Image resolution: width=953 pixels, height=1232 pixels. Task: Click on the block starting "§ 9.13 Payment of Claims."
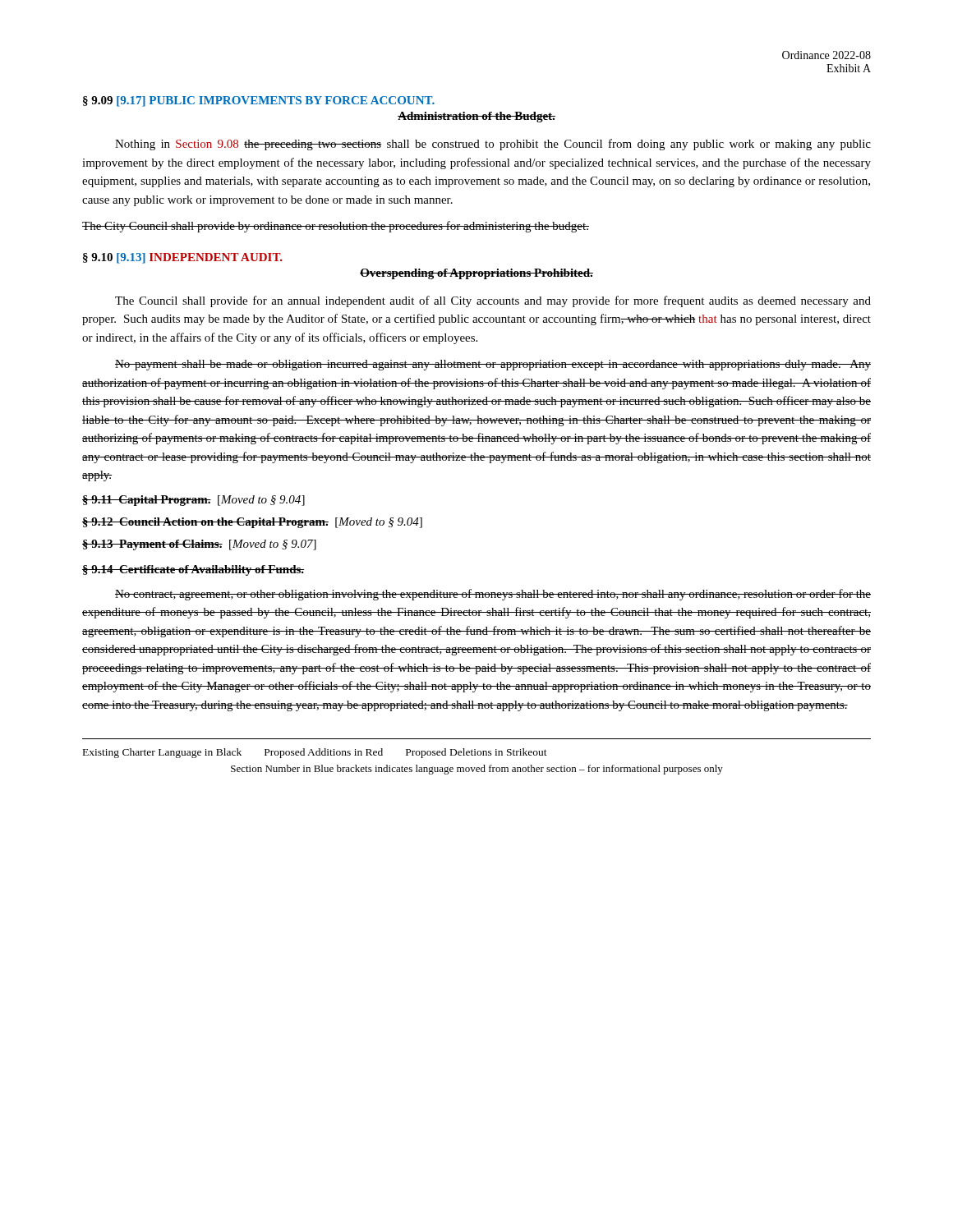click(x=199, y=543)
